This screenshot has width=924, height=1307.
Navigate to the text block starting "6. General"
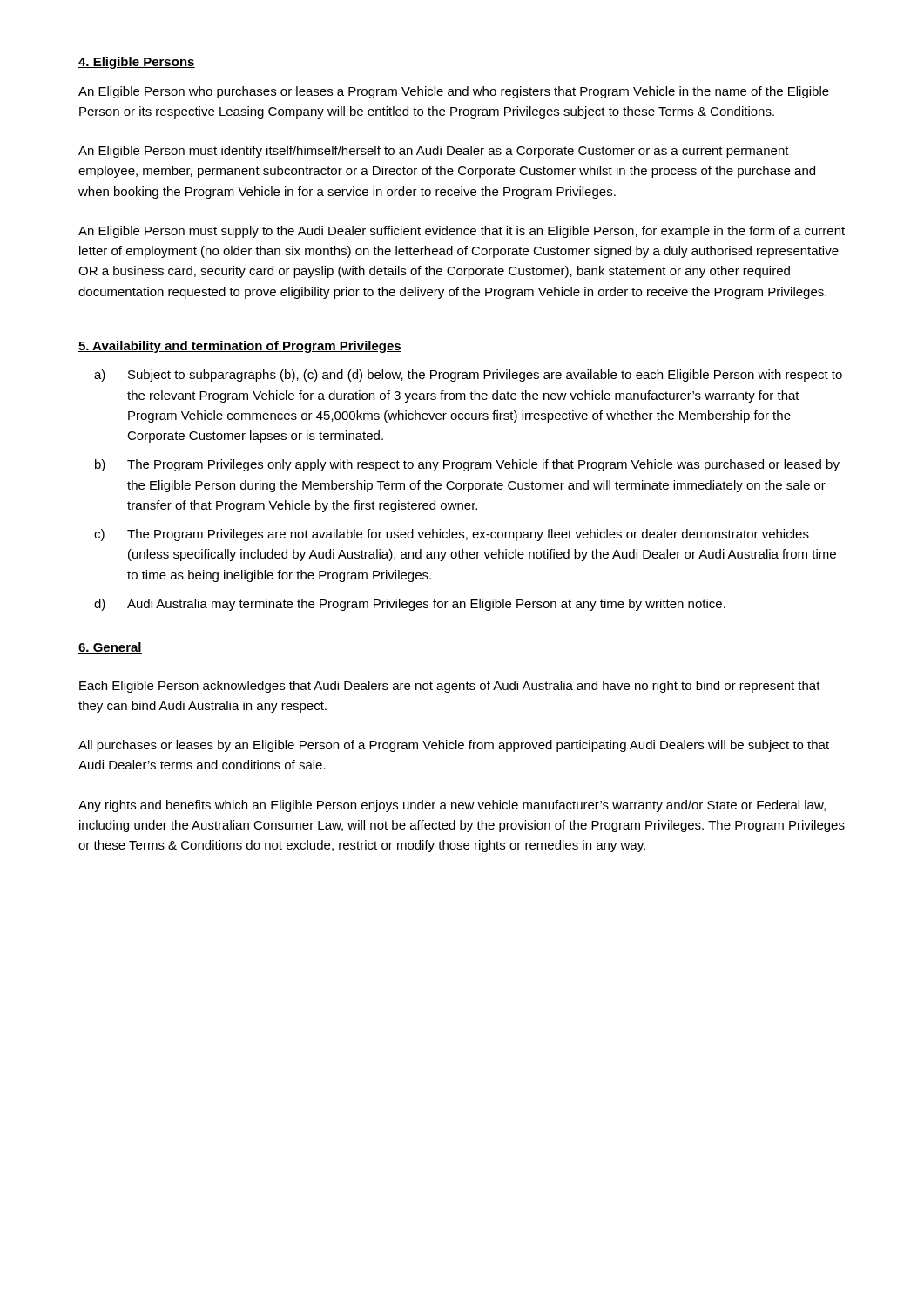tap(110, 648)
